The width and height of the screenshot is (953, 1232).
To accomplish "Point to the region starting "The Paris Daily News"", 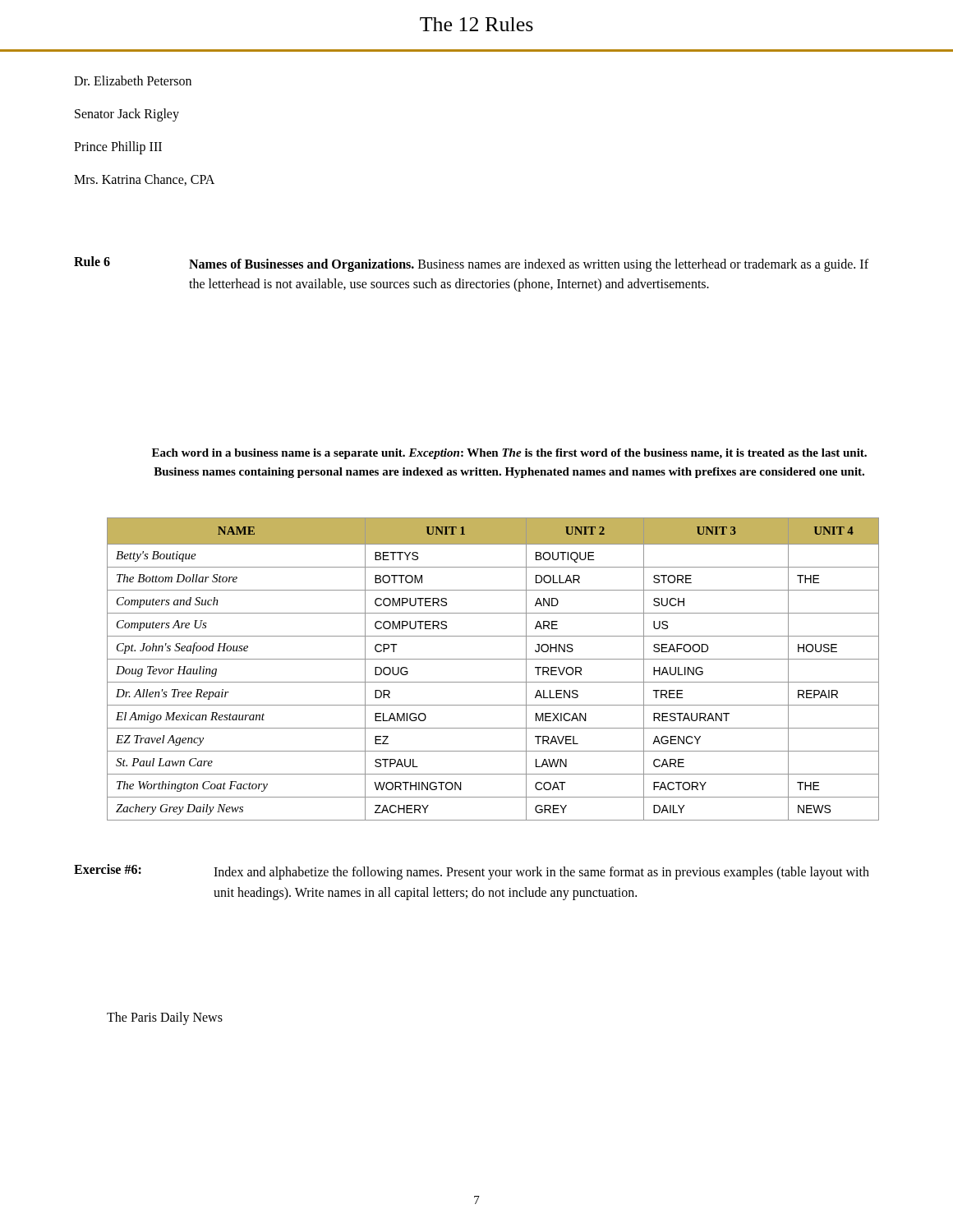I will (165, 1017).
